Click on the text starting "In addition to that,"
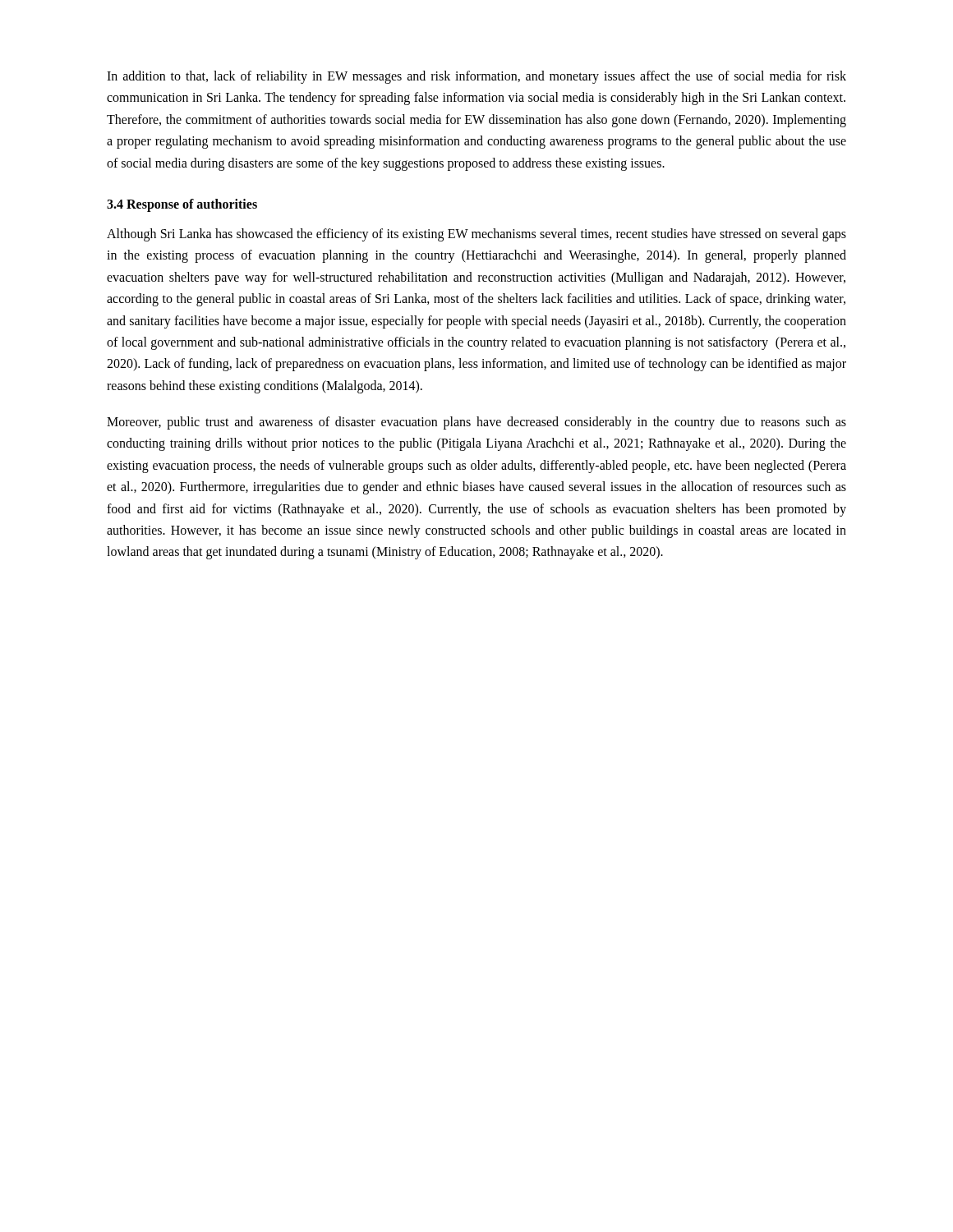953x1232 pixels. coord(476,119)
